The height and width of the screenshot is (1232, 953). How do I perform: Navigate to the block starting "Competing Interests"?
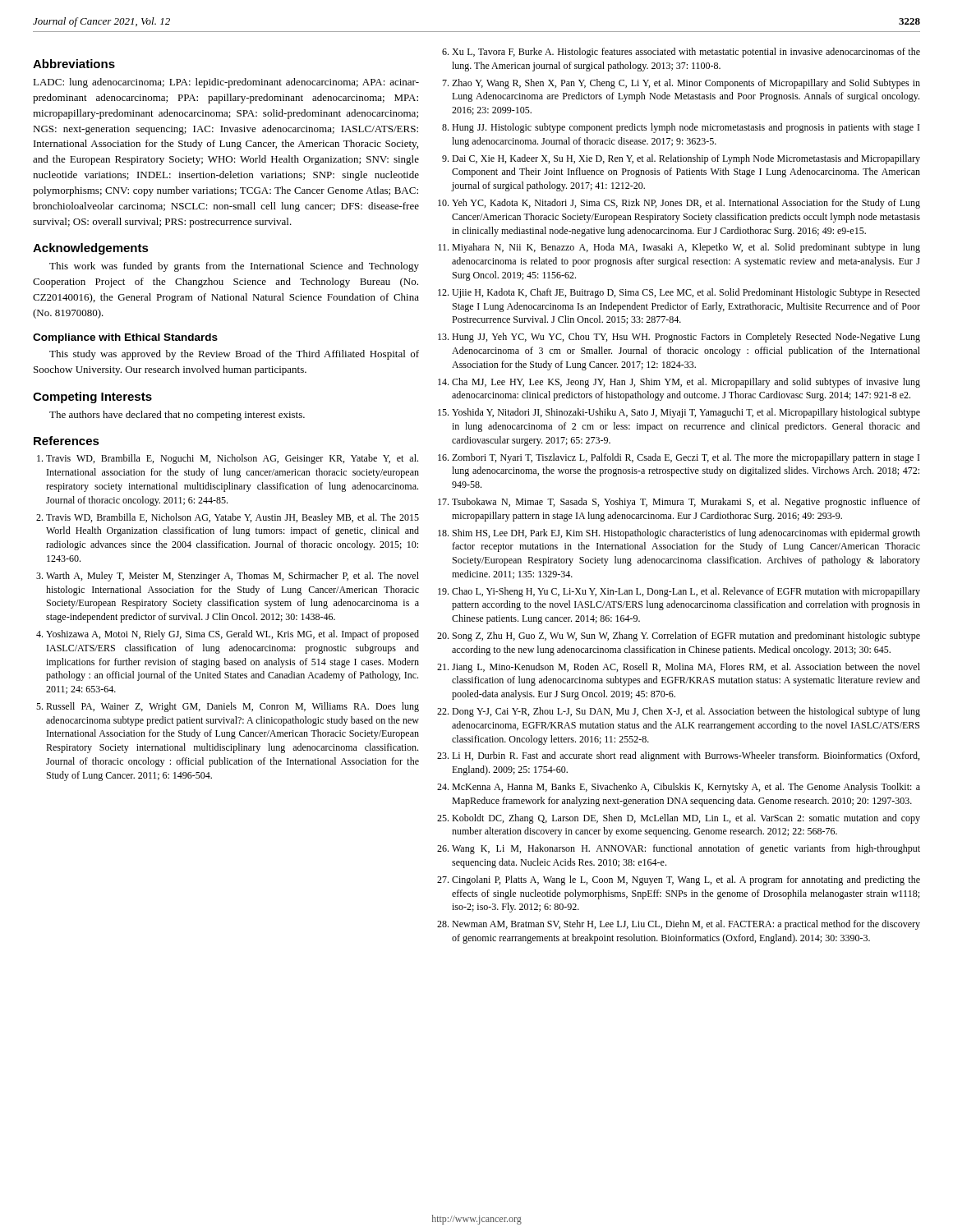coord(92,398)
